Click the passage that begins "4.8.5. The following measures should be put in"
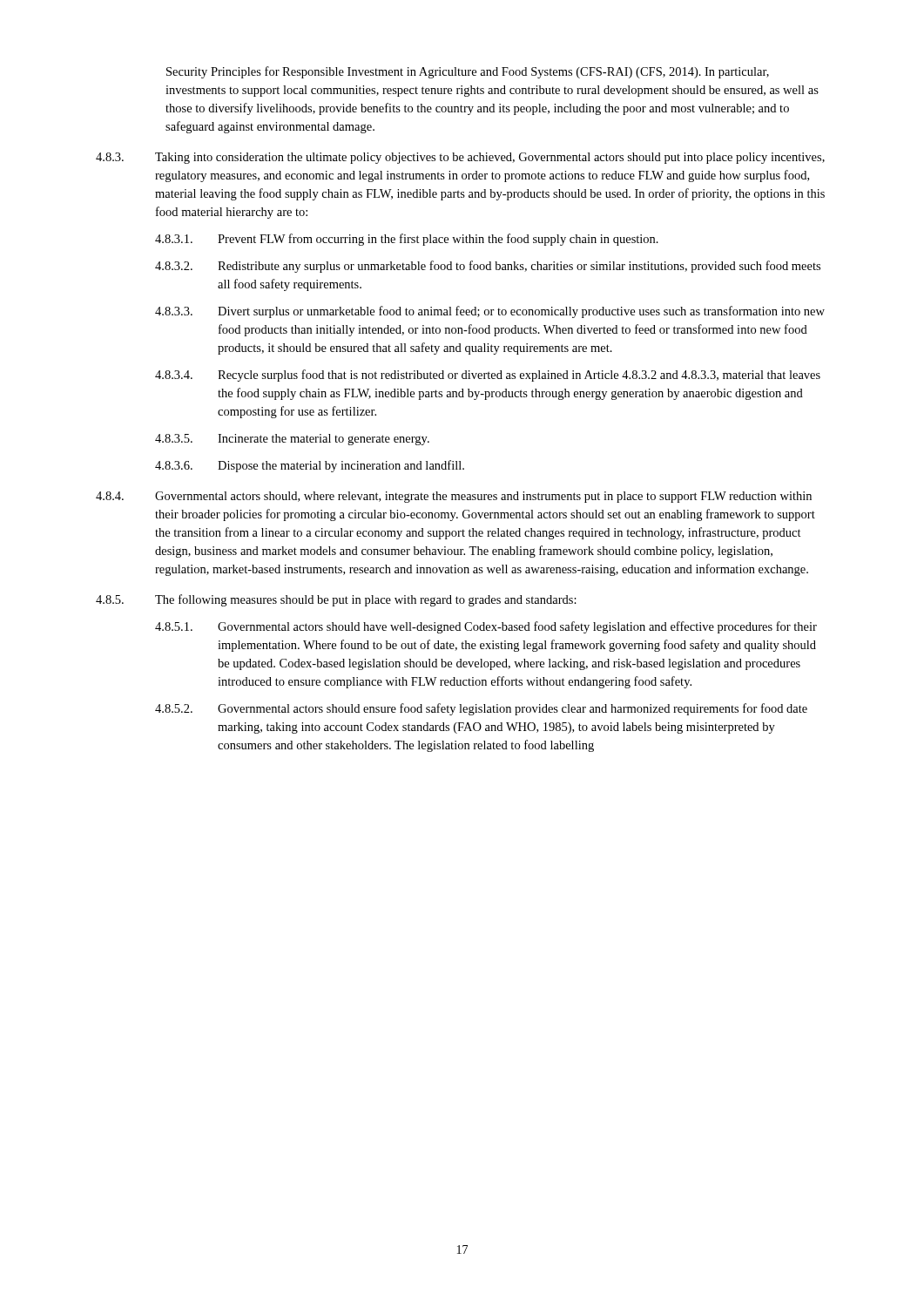 (462, 600)
